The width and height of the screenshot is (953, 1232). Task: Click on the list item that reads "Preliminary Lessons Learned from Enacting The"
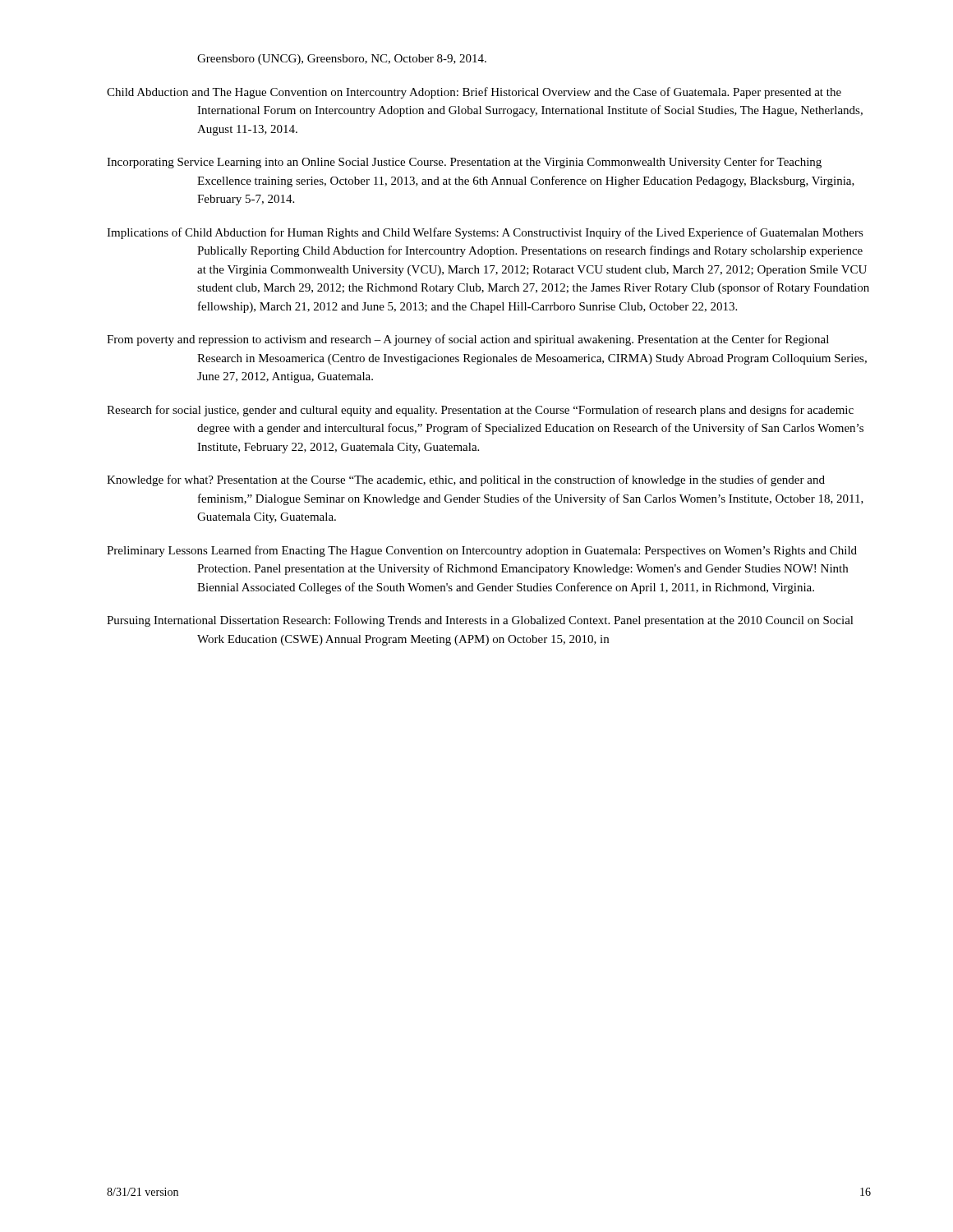click(x=489, y=569)
